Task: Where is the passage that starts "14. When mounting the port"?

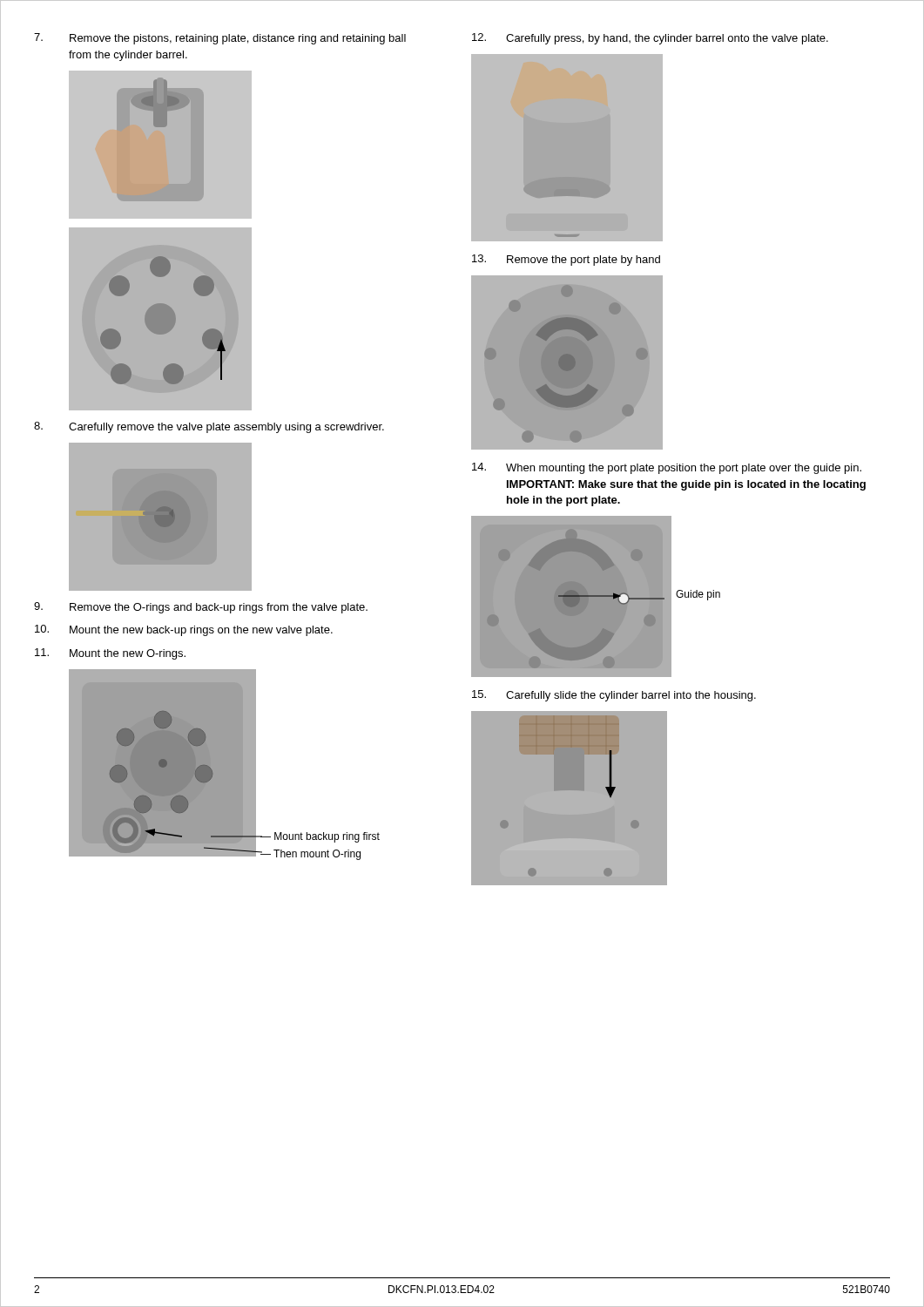Action: pos(680,484)
